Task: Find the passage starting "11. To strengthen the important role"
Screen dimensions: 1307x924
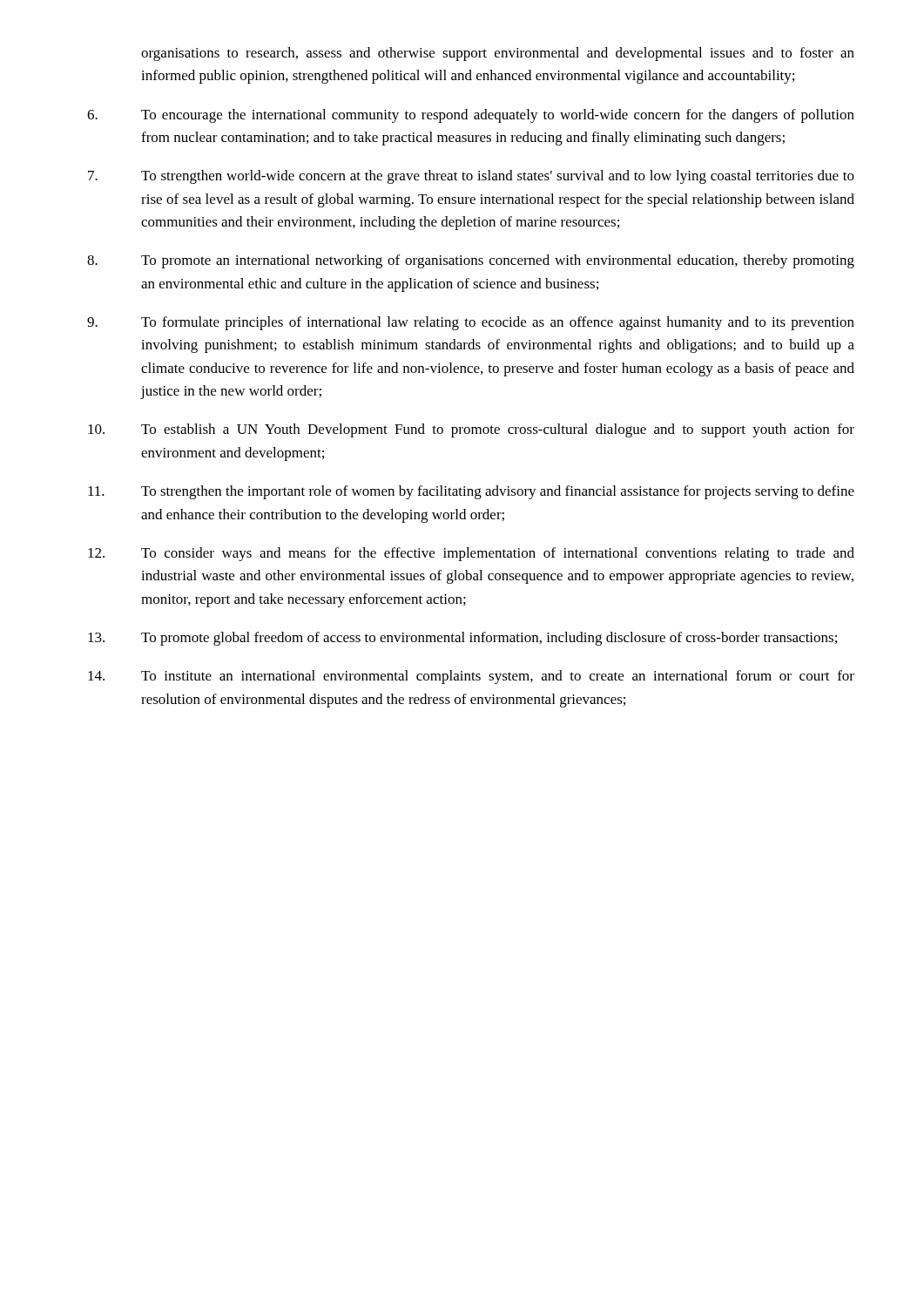Action: [471, 503]
